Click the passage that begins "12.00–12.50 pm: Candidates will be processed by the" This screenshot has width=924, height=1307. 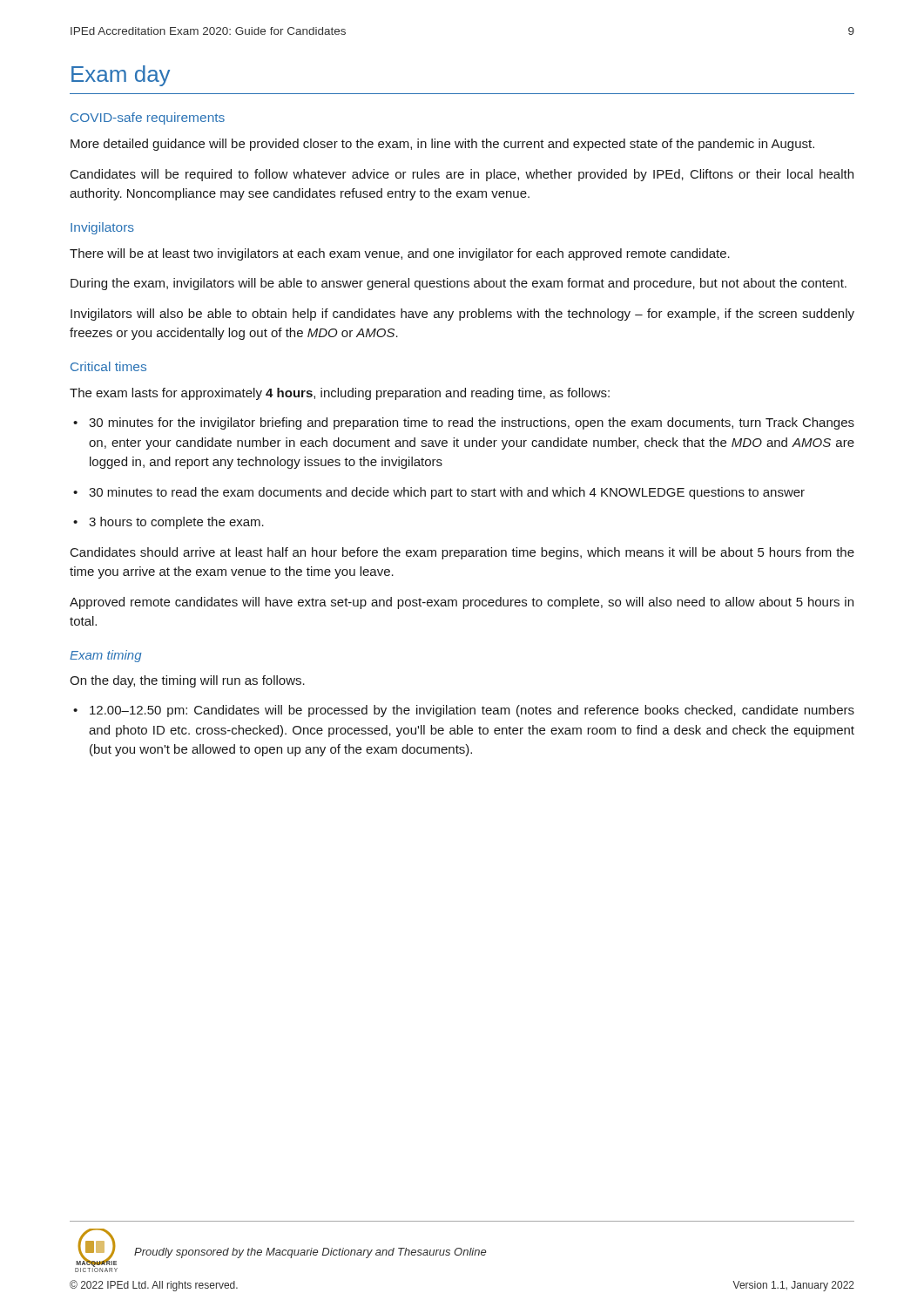click(462, 730)
